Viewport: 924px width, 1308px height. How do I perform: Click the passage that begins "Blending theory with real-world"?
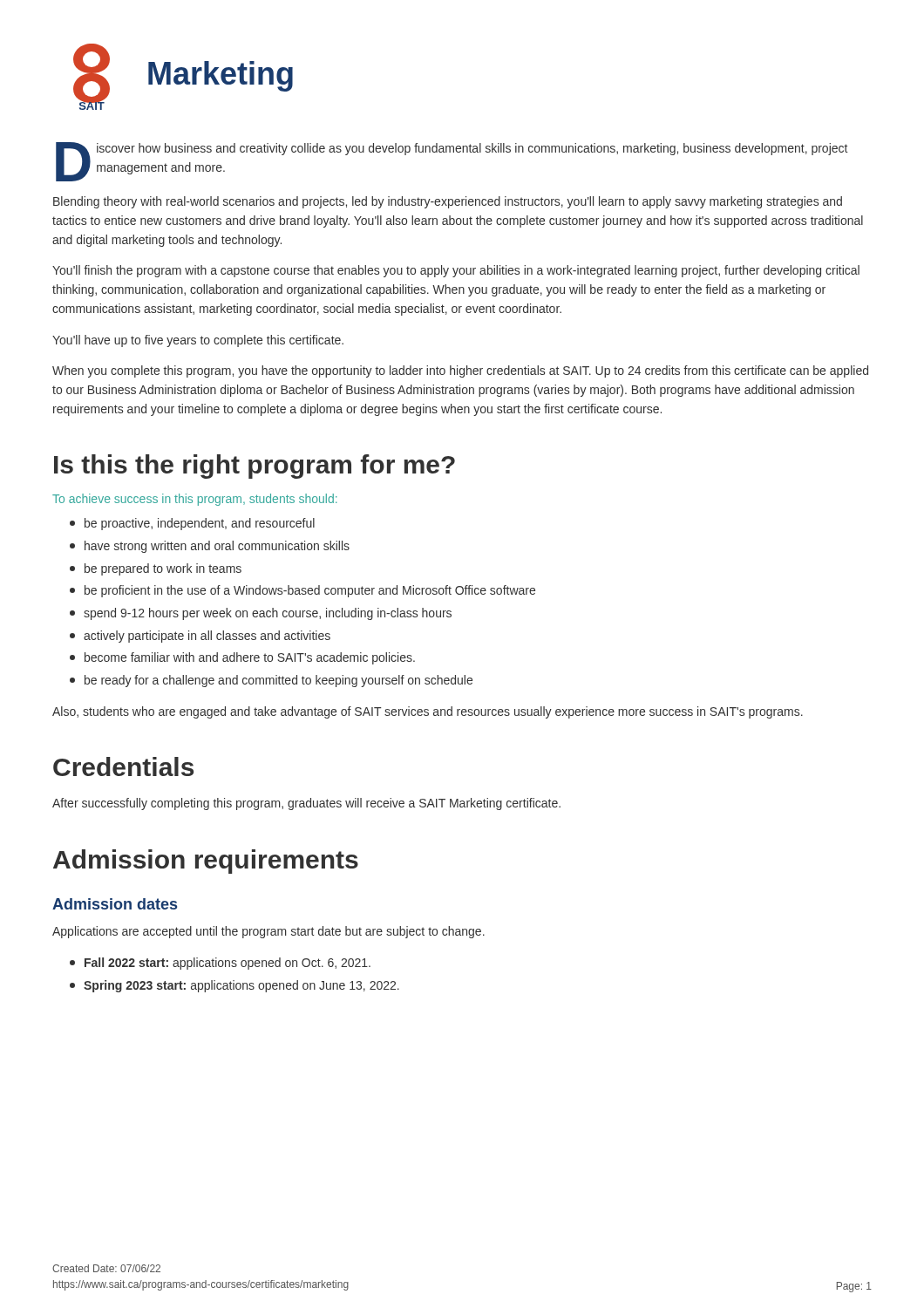click(x=458, y=221)
